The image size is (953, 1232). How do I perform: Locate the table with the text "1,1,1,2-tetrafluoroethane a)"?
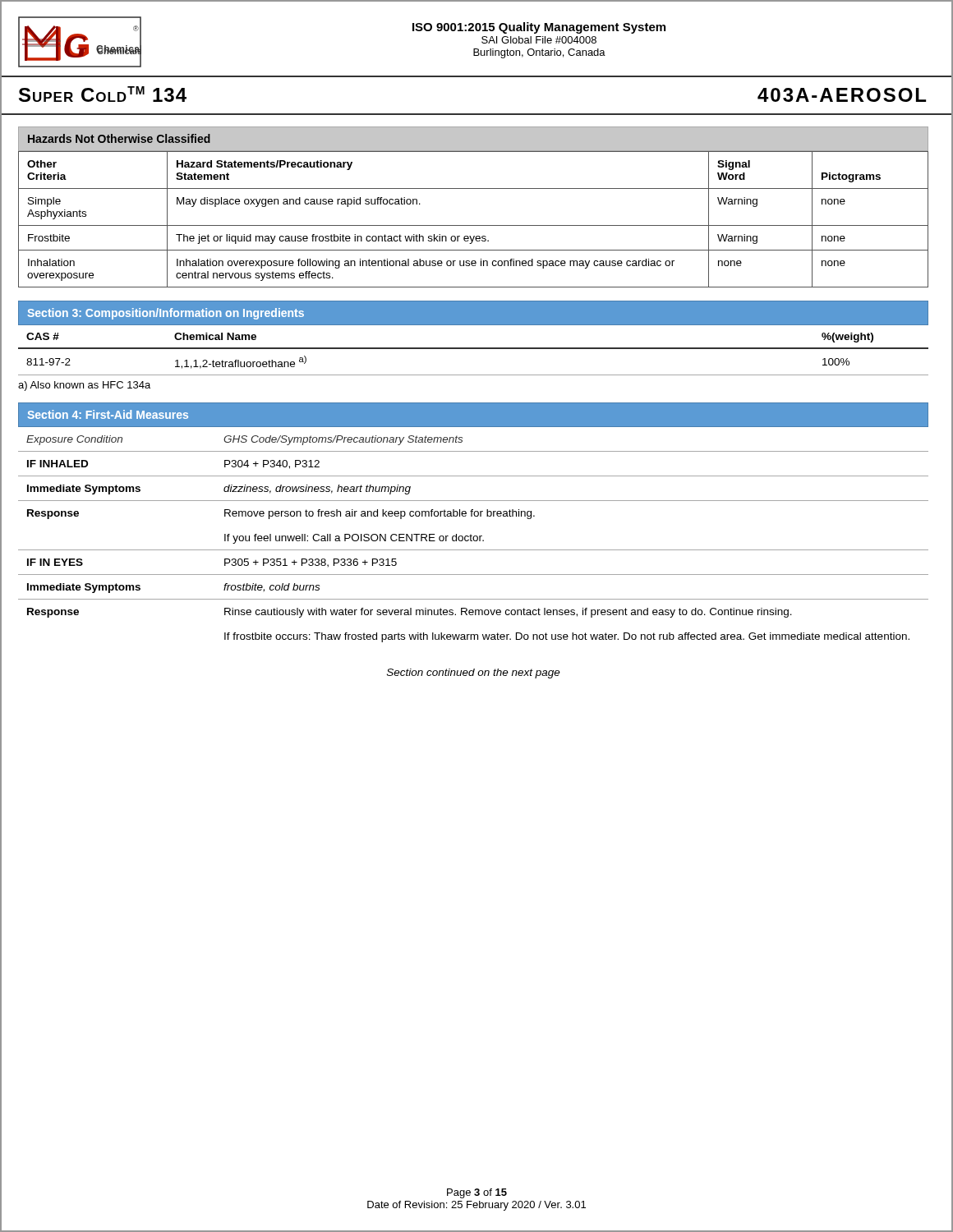coord(473,350)
